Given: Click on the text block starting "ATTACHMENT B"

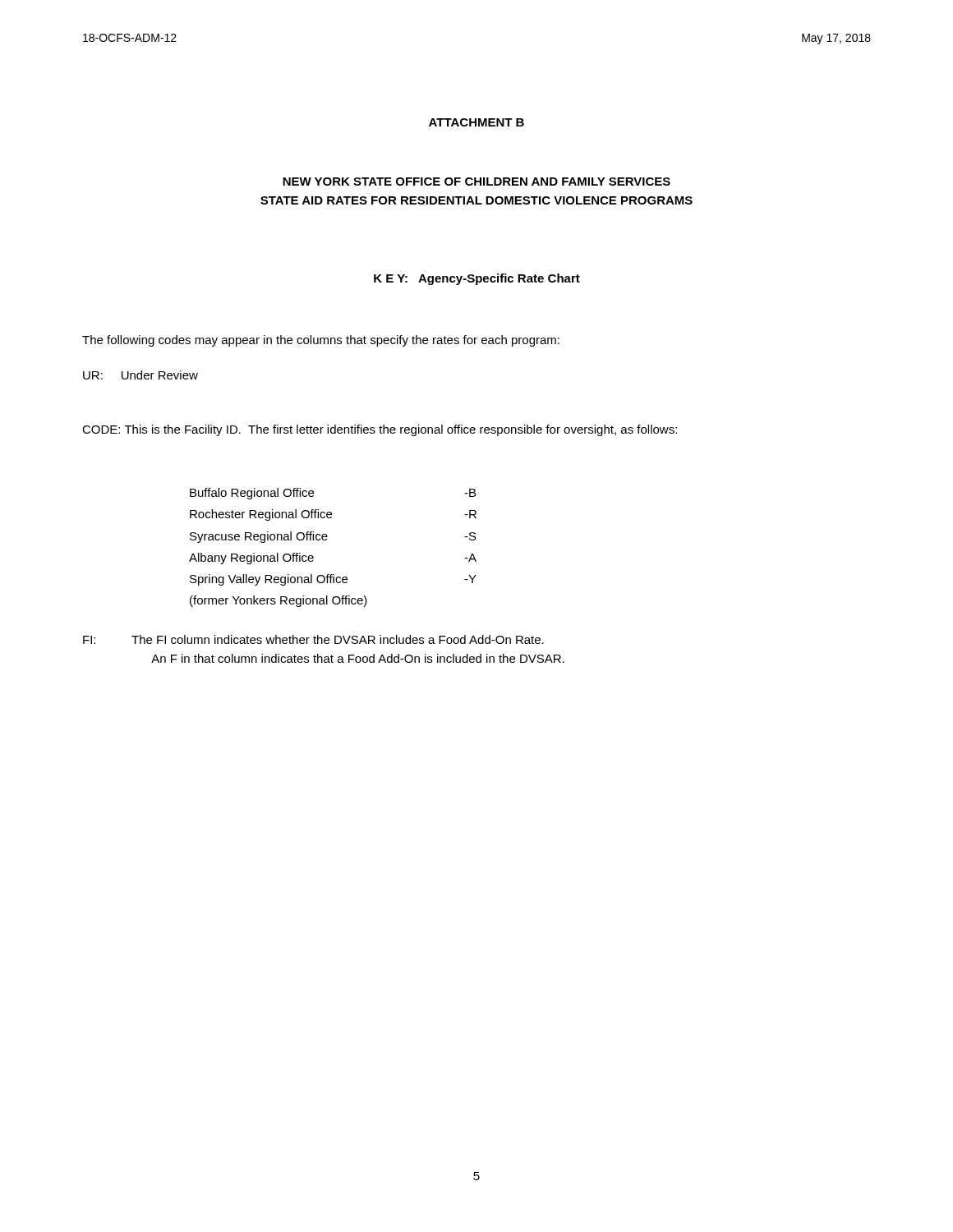Looking at the screenshot, I should 476,122.
